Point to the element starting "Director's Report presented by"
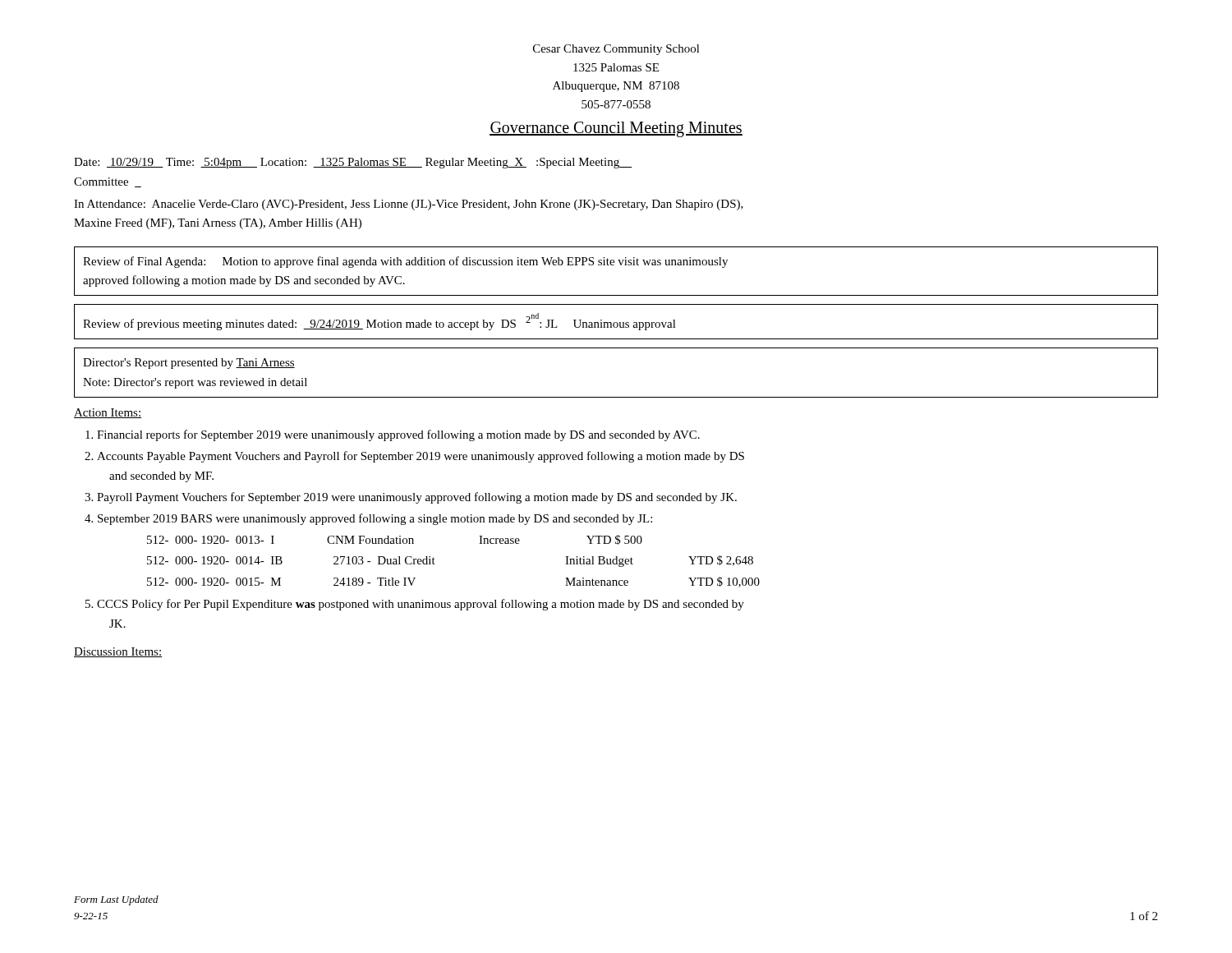The height and width of the screenshot is (953, 1232). pos(195,372)
